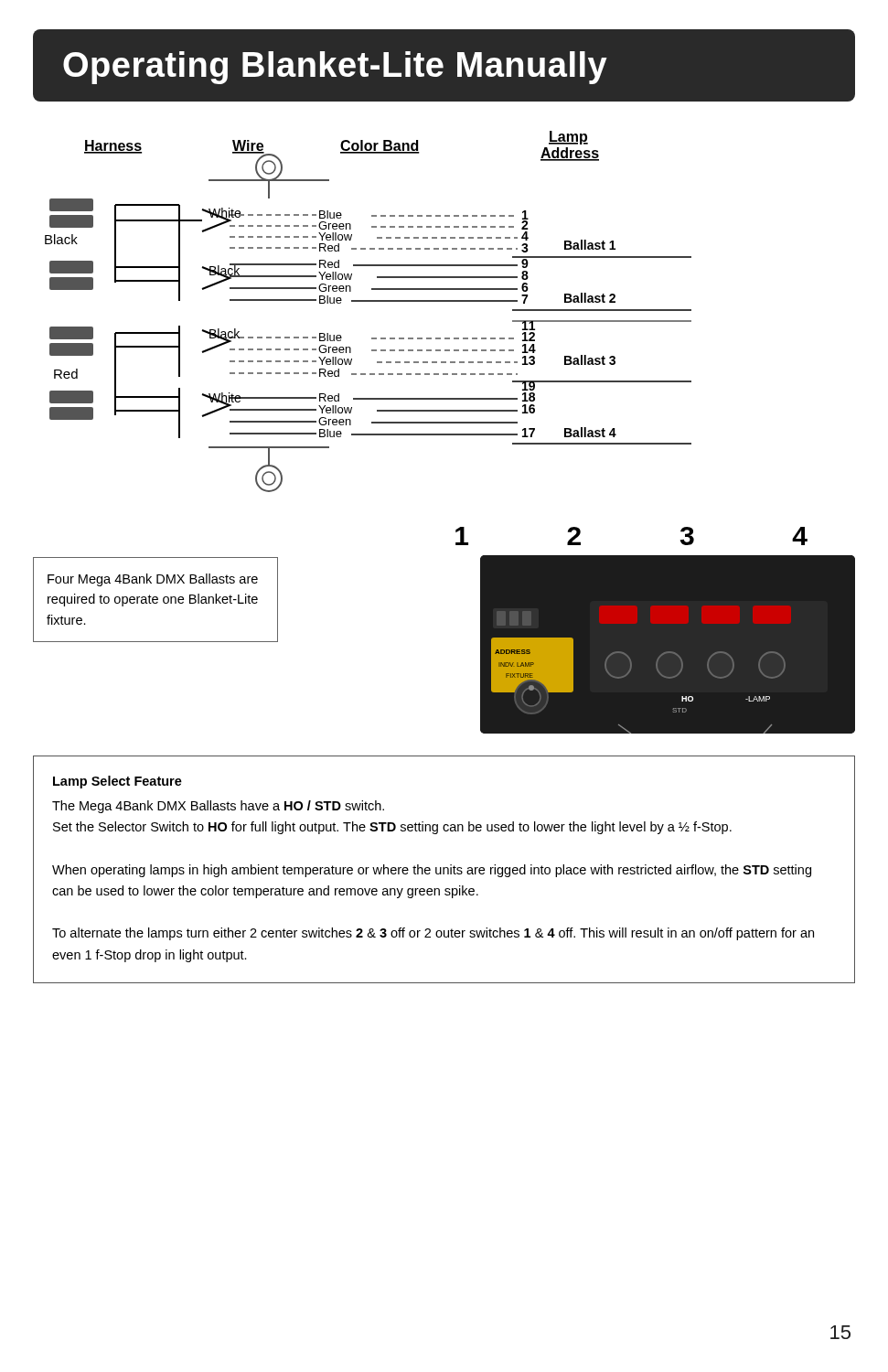Select the photo
This screenshot has height=1372, width=888.
point(668,644)
